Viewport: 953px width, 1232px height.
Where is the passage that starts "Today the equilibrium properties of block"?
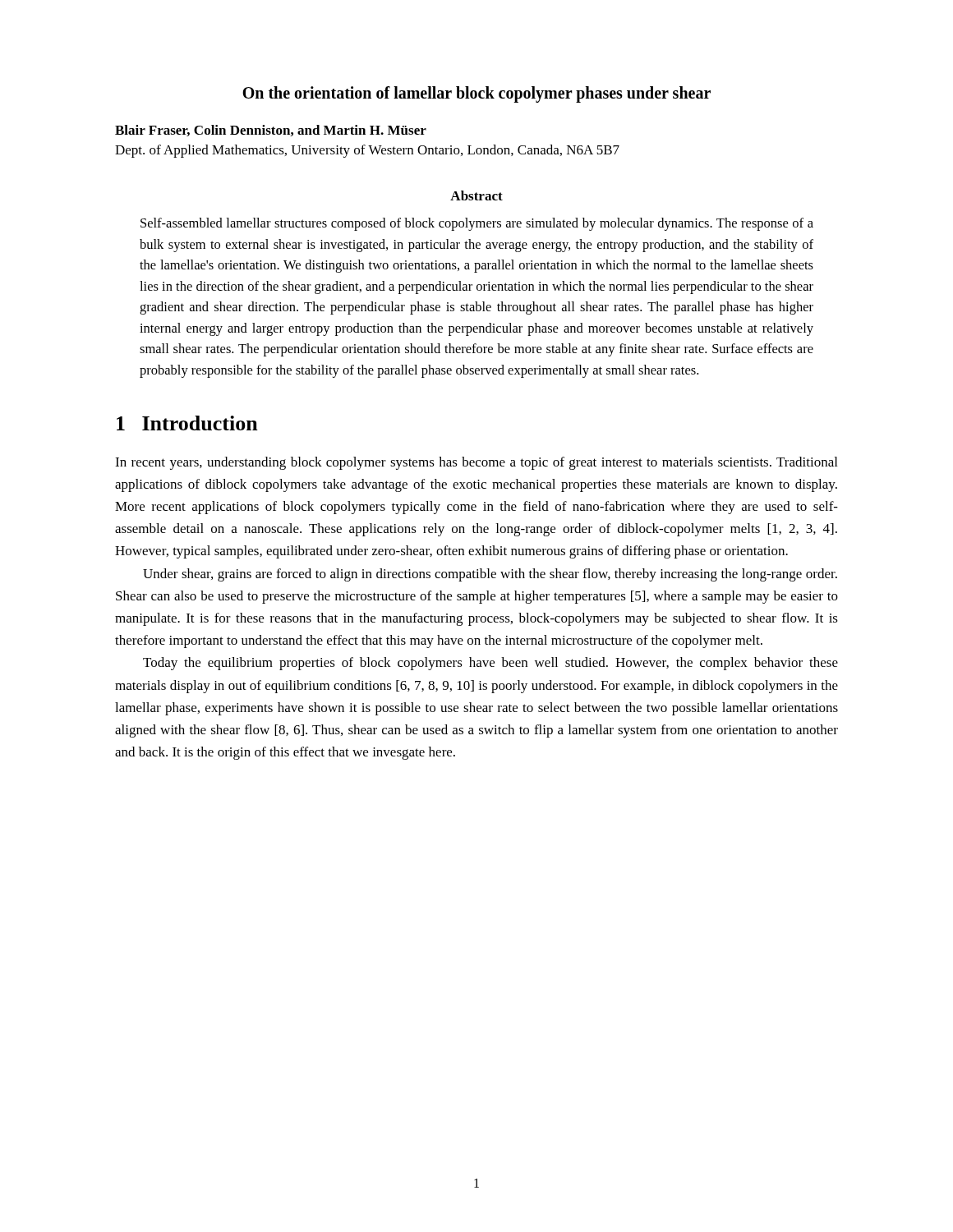click(x=476, y=707)
